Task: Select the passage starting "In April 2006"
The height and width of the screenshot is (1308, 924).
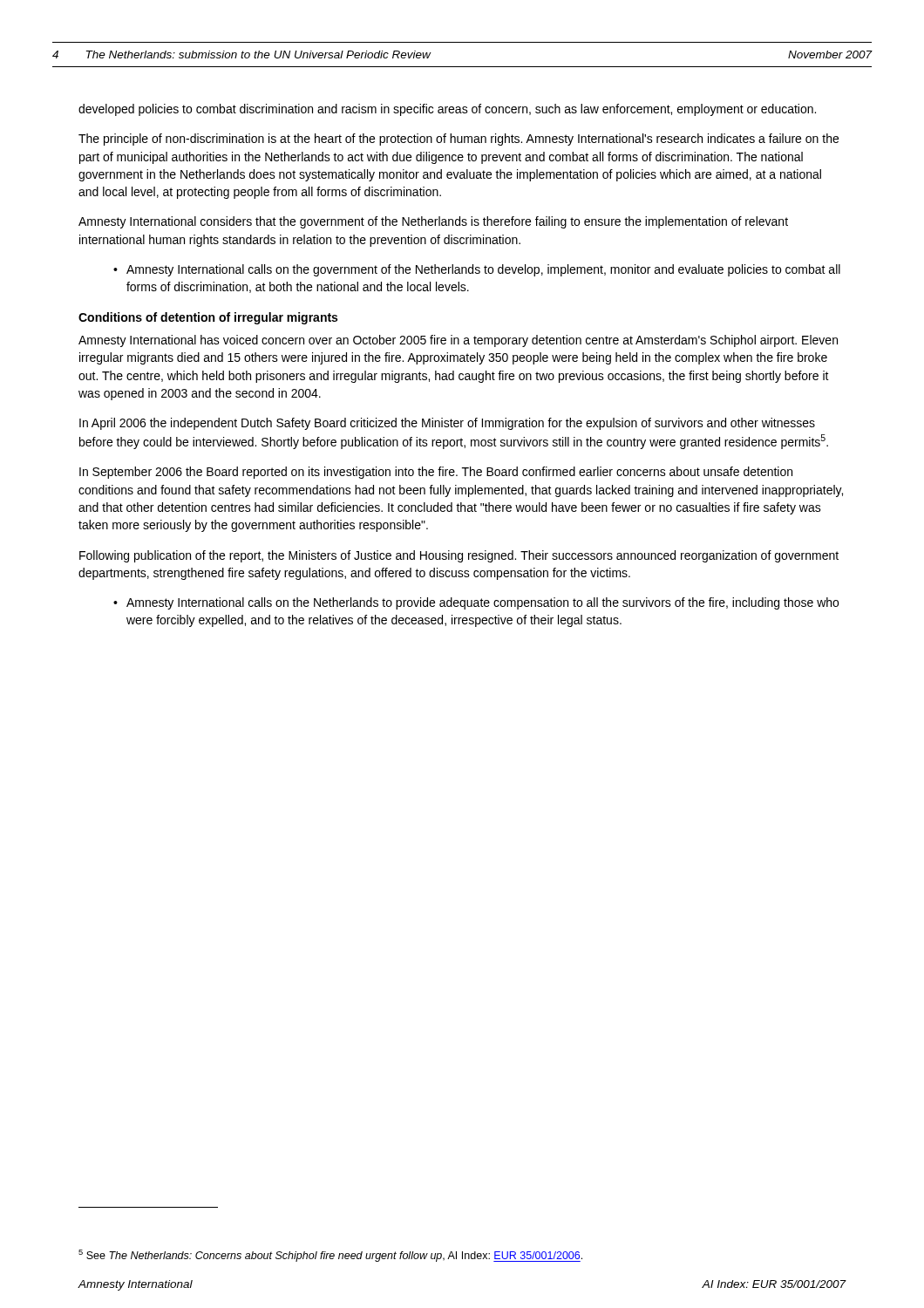Action: [462, 433]
